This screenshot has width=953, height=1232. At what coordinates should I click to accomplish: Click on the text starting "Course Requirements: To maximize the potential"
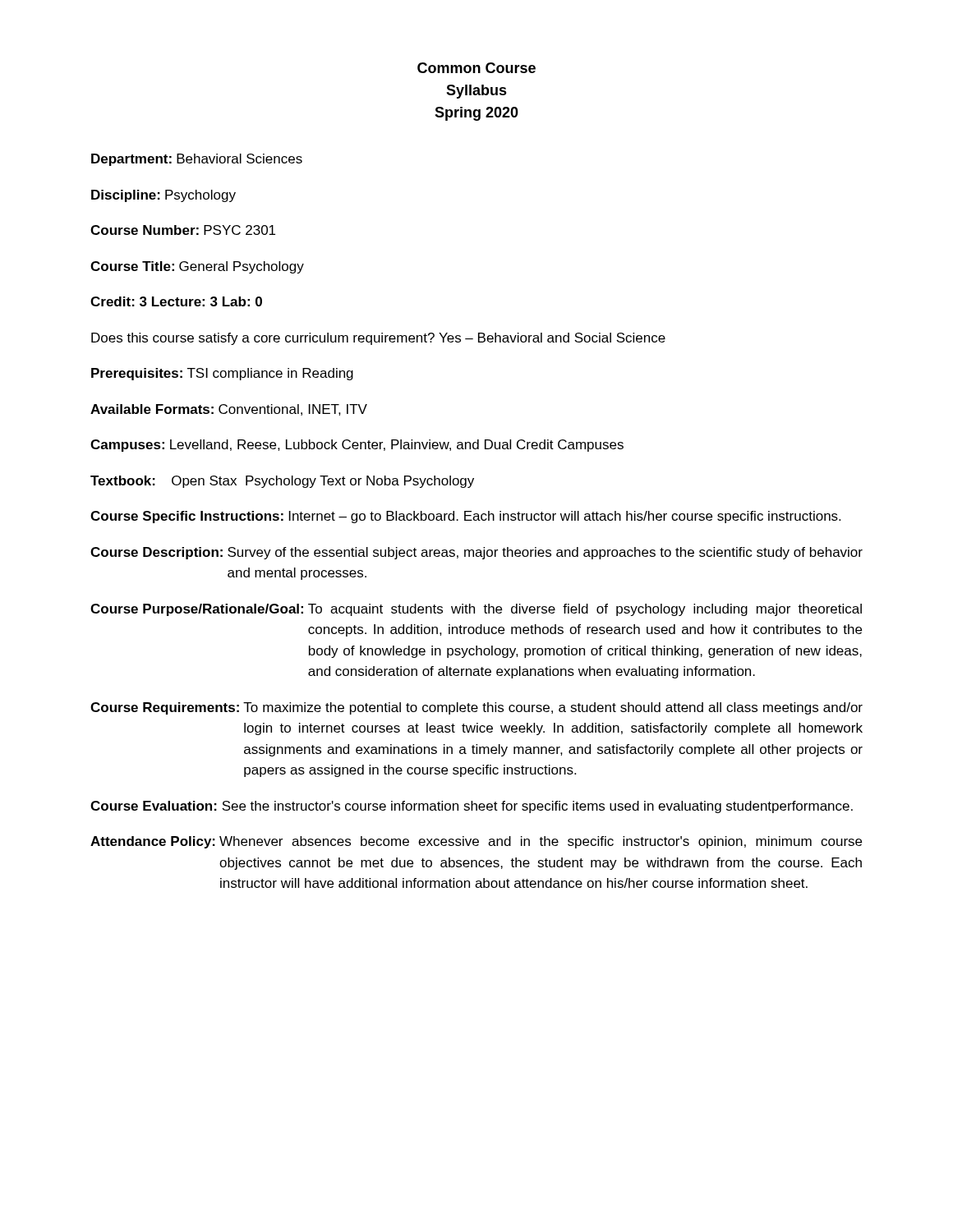pyautogui.click(x=476, y=739)
